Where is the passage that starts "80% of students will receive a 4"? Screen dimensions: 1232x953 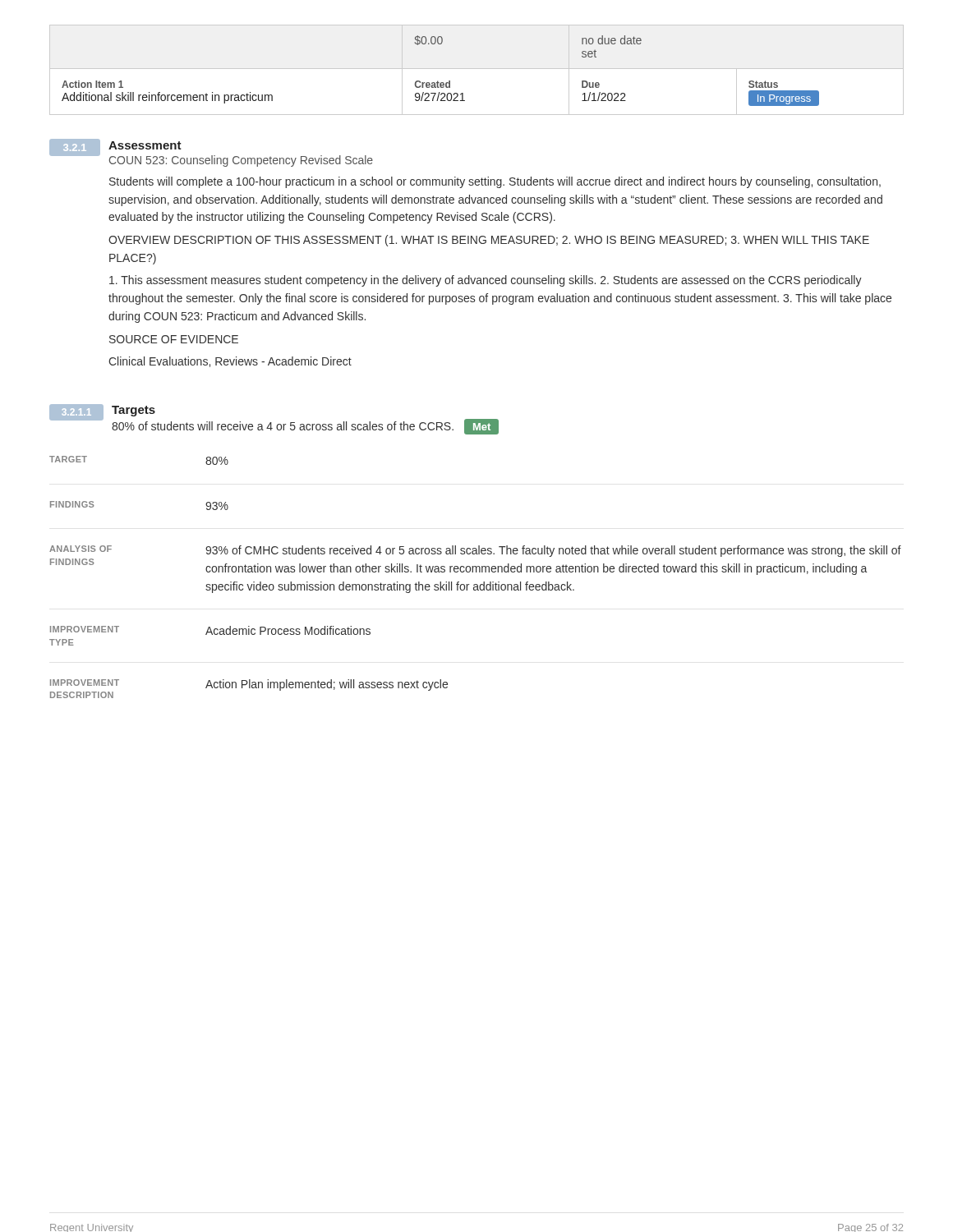(305, 427)
